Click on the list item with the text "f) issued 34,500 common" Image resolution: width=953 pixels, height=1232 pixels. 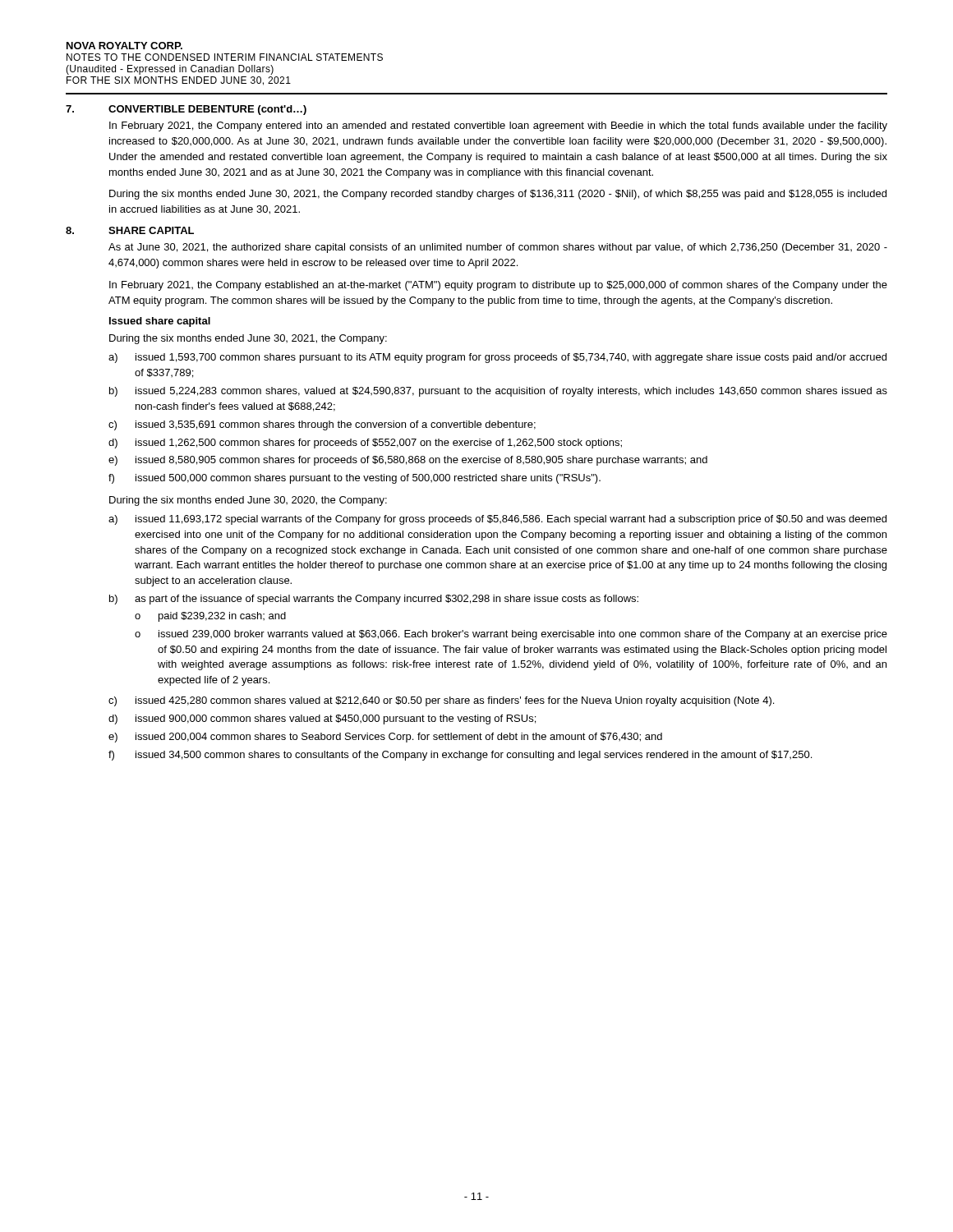pos(498,755)
